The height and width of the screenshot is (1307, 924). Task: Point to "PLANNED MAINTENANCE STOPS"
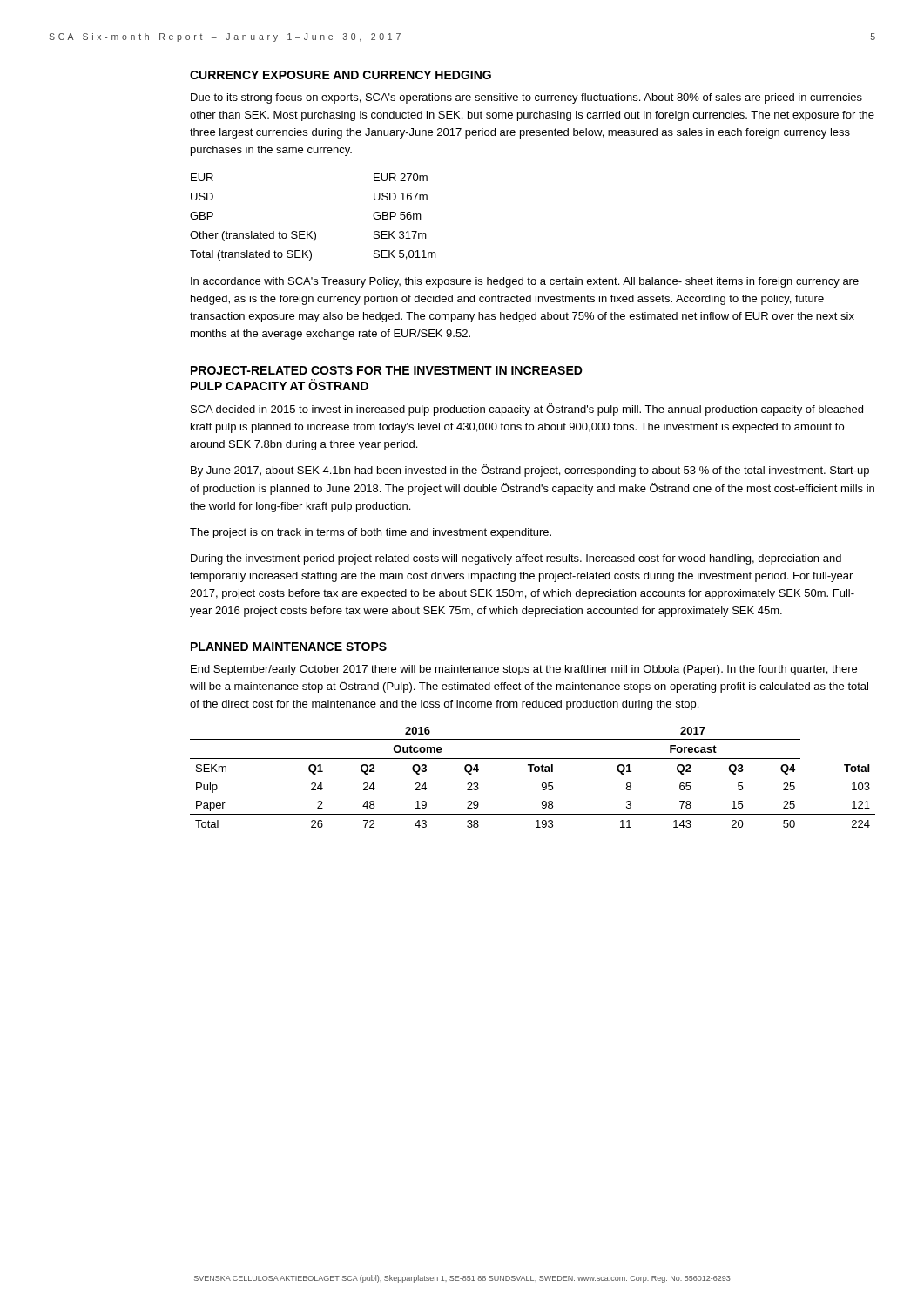tap(288, 646)
